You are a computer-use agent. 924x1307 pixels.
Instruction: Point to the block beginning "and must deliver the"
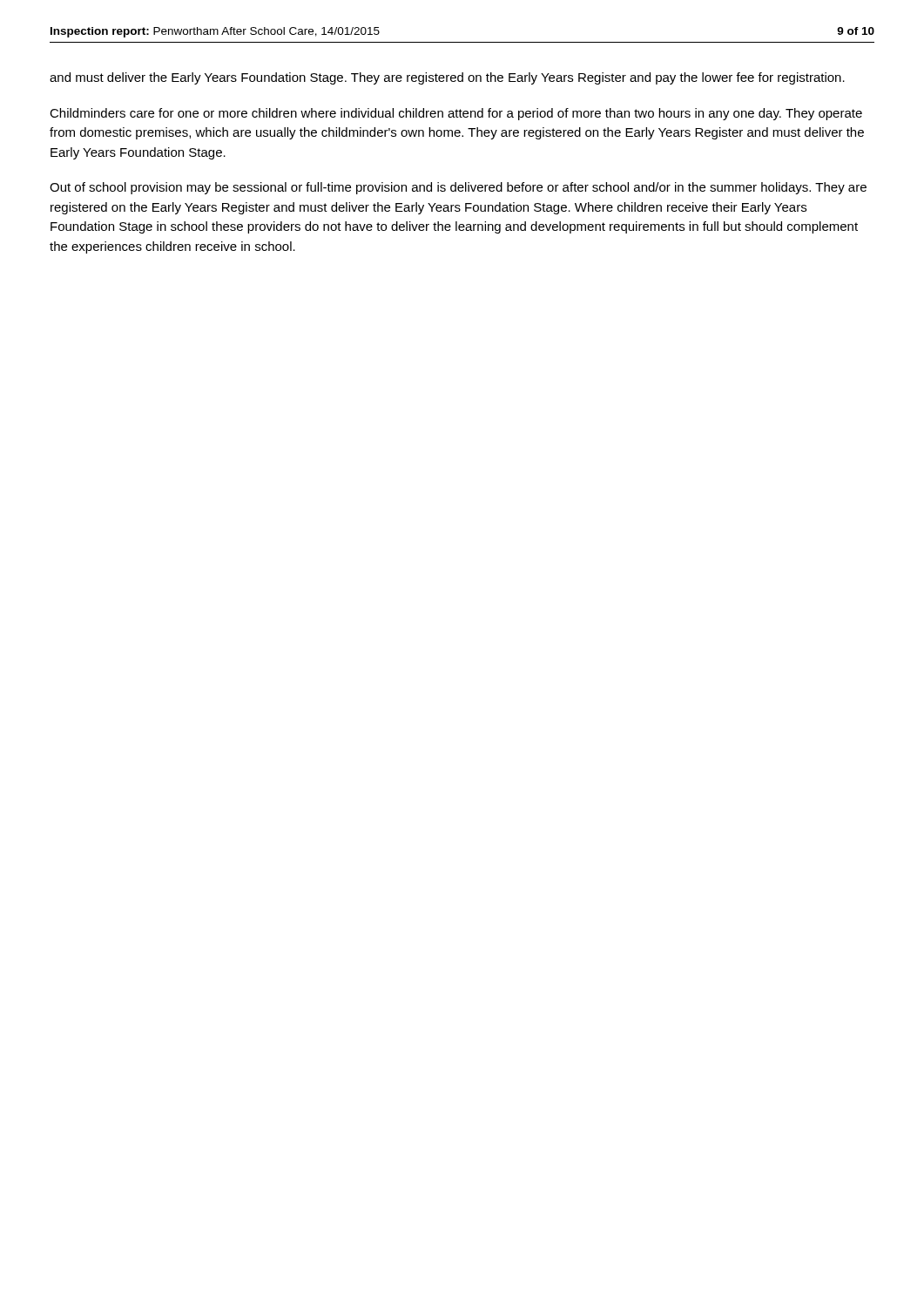coord(447,77)
